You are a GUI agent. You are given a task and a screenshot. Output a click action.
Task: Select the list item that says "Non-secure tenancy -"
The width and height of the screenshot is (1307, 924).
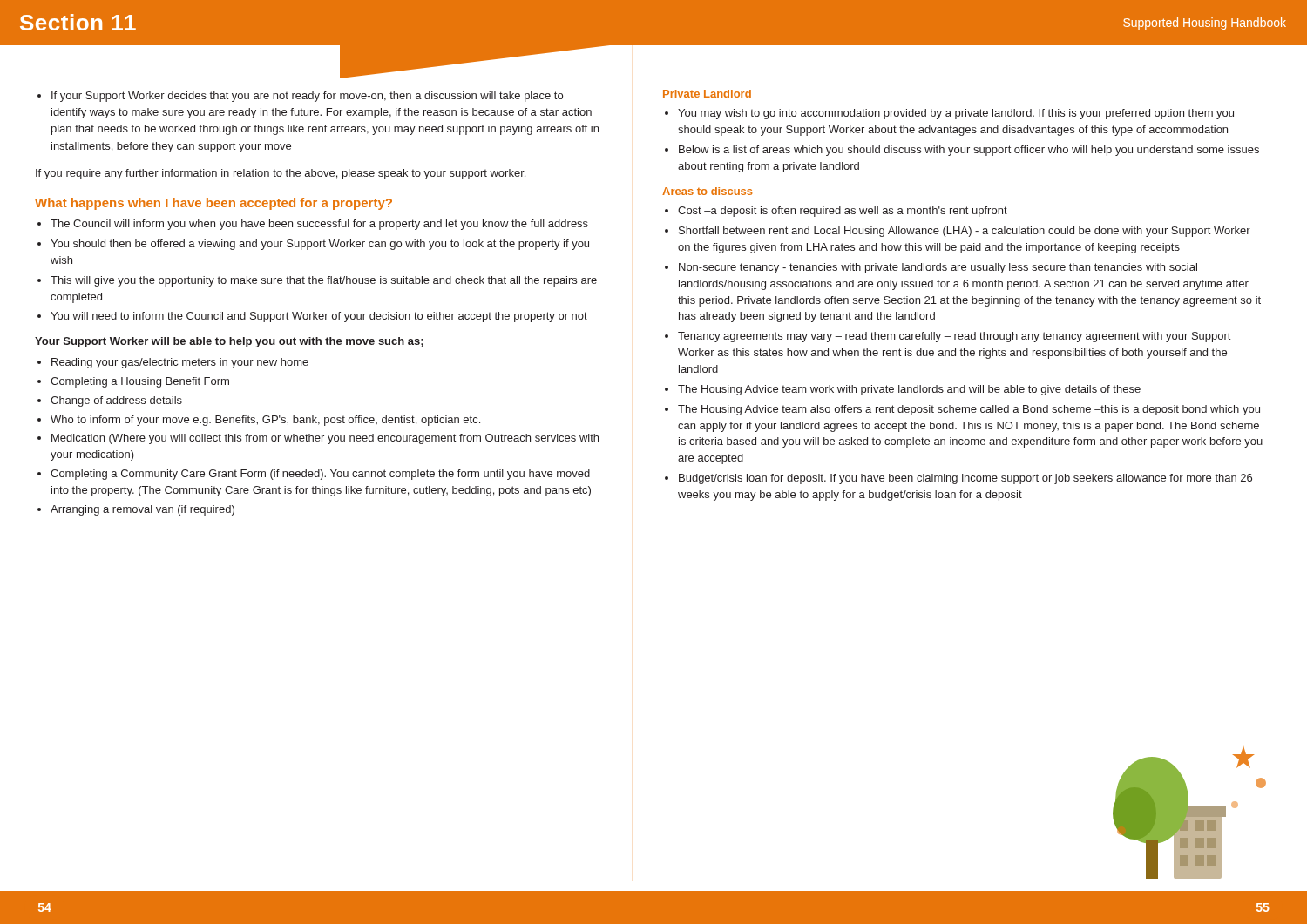coord(971,292)
